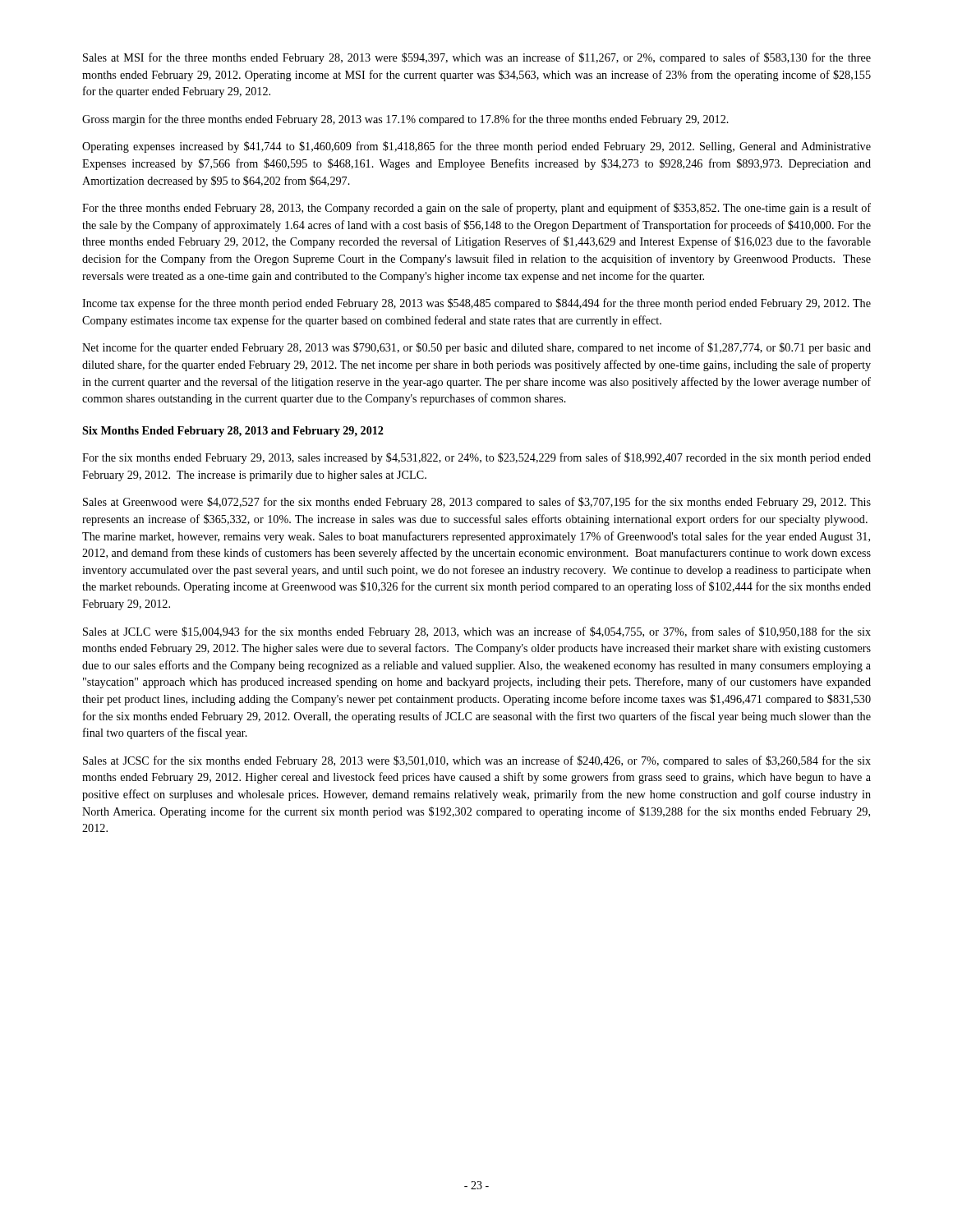Viewport: 953px width, 1232px height.
Task: Find the section header on this page that starts "Six Months Ended February 28, 2013 and"
Action: (233, 432)
